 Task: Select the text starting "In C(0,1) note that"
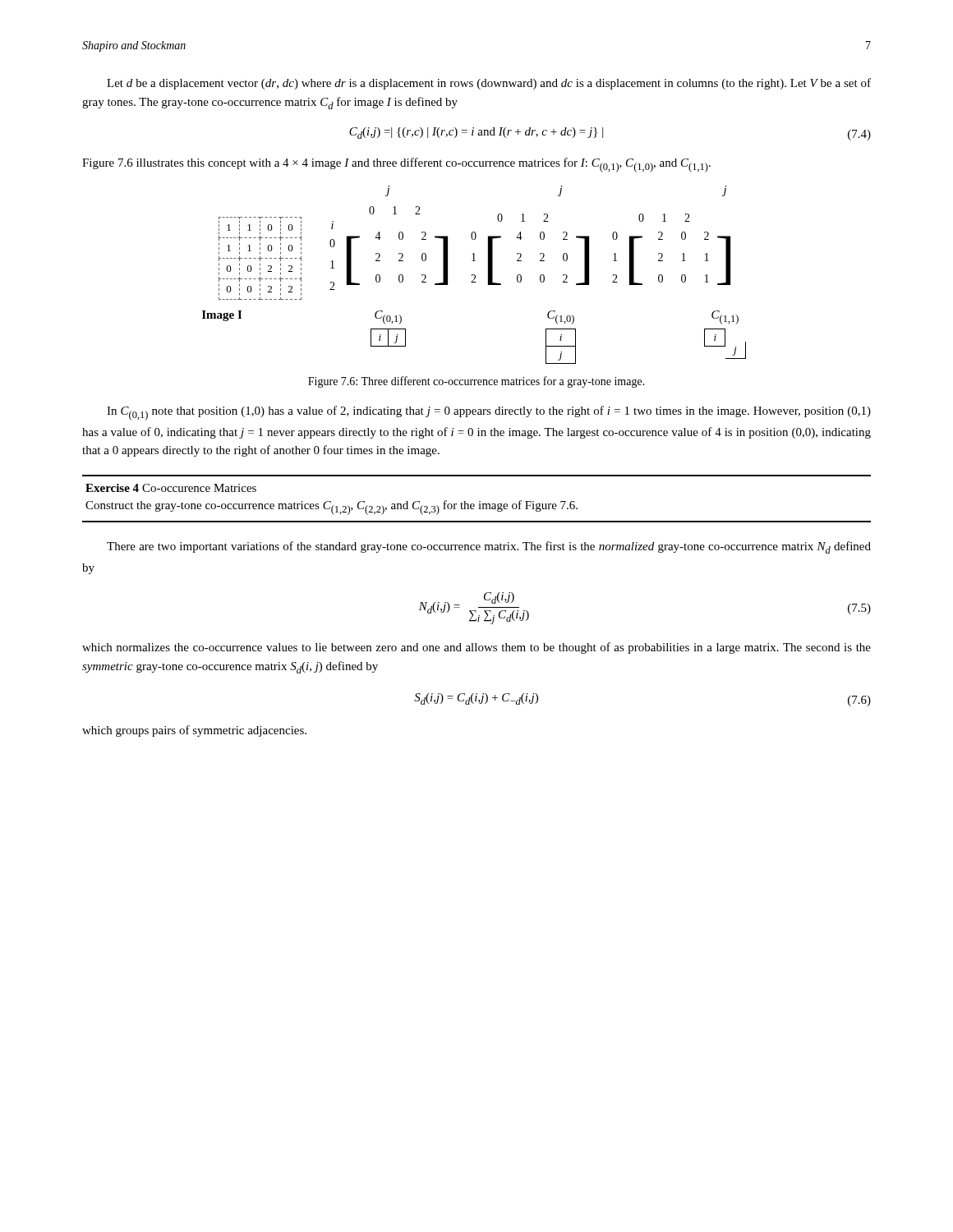coord(476,431)
